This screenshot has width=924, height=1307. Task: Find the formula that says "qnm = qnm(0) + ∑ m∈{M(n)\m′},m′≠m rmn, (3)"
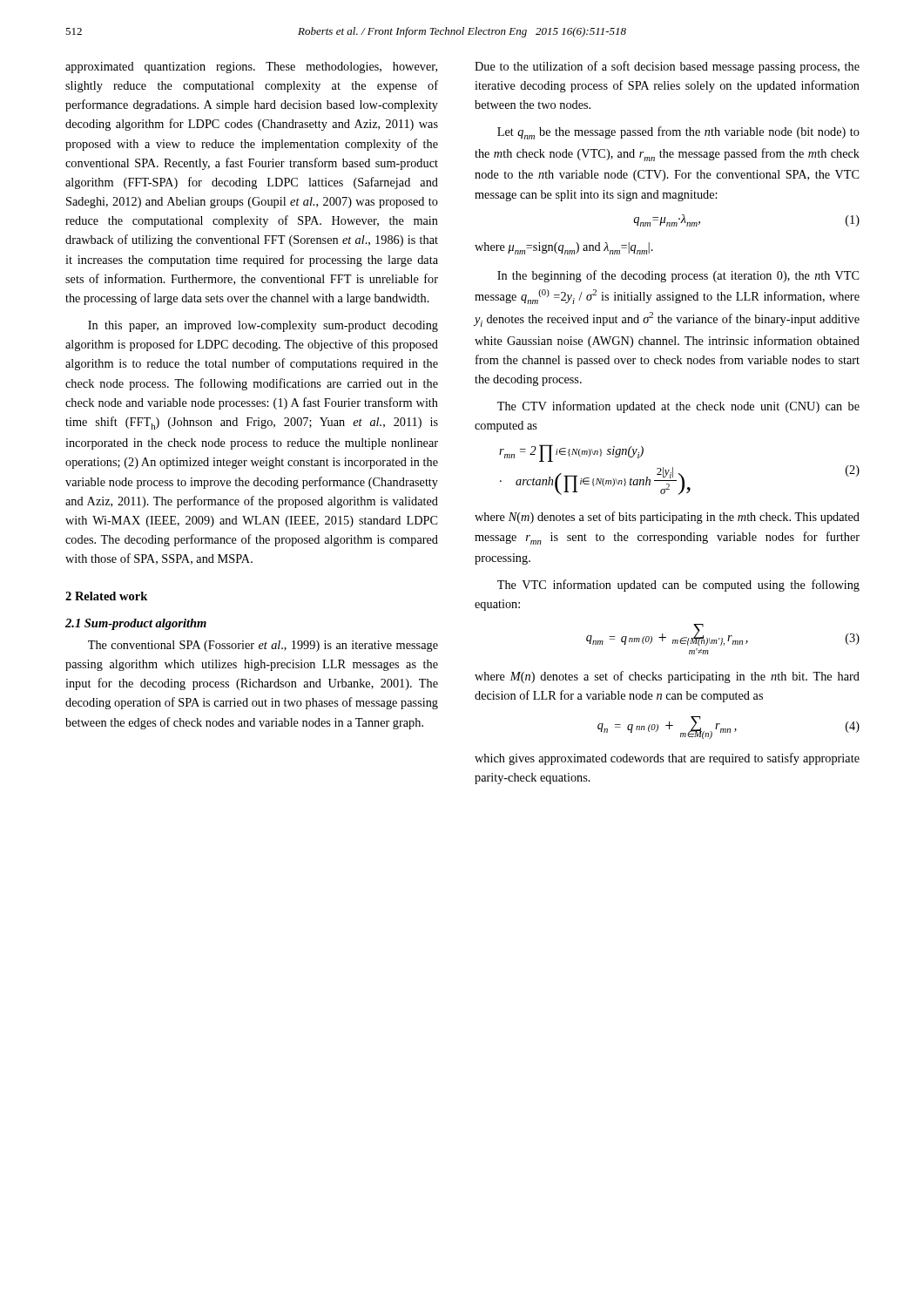pyautogui.click(x=723, y=639)
